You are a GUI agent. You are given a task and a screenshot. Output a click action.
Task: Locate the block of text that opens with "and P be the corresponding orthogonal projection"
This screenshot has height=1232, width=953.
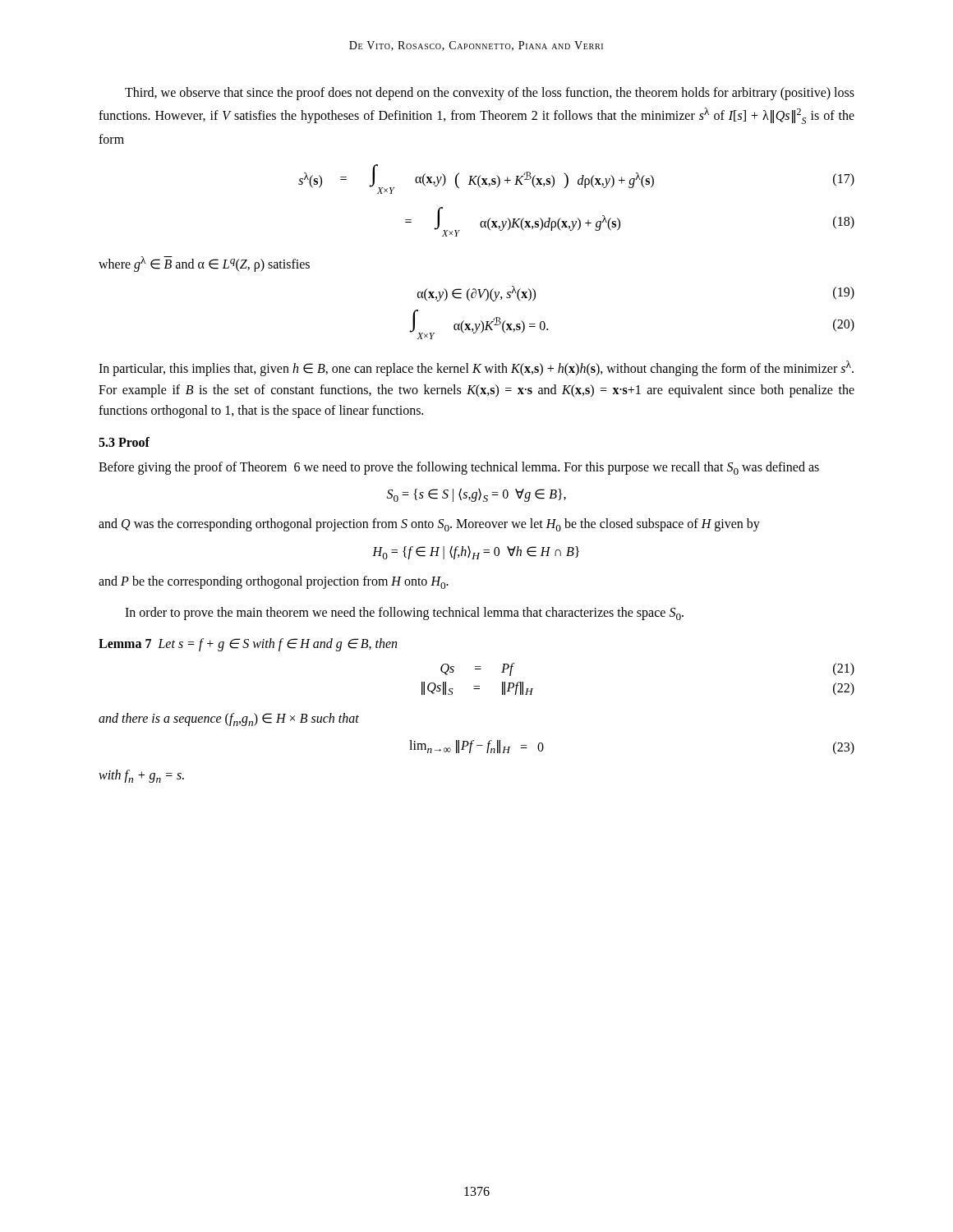[274, 583]
